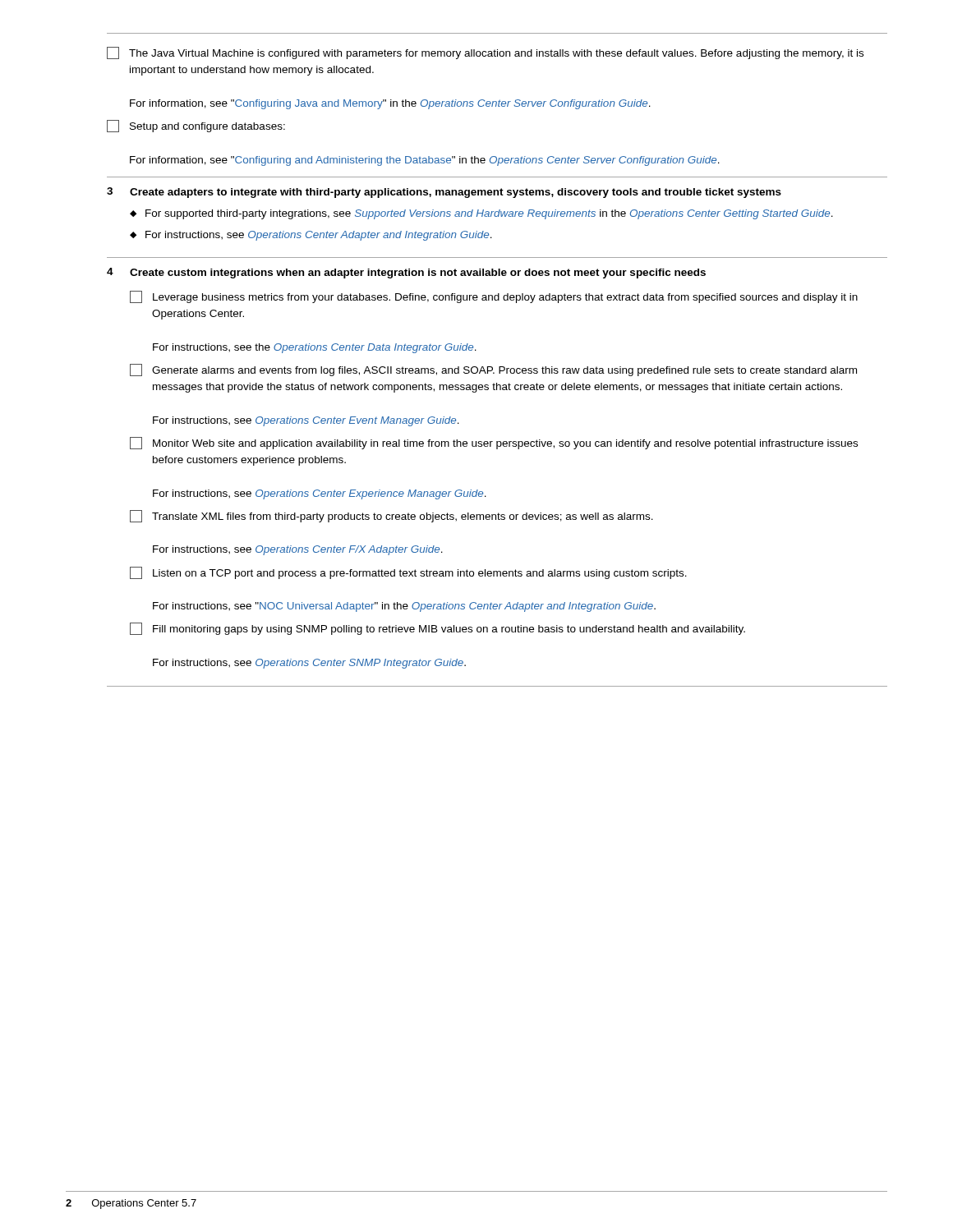Screen dimensions: 1232x953
Task: Locate the list item that reads "Leverage business metrics"
Action: 494,297
